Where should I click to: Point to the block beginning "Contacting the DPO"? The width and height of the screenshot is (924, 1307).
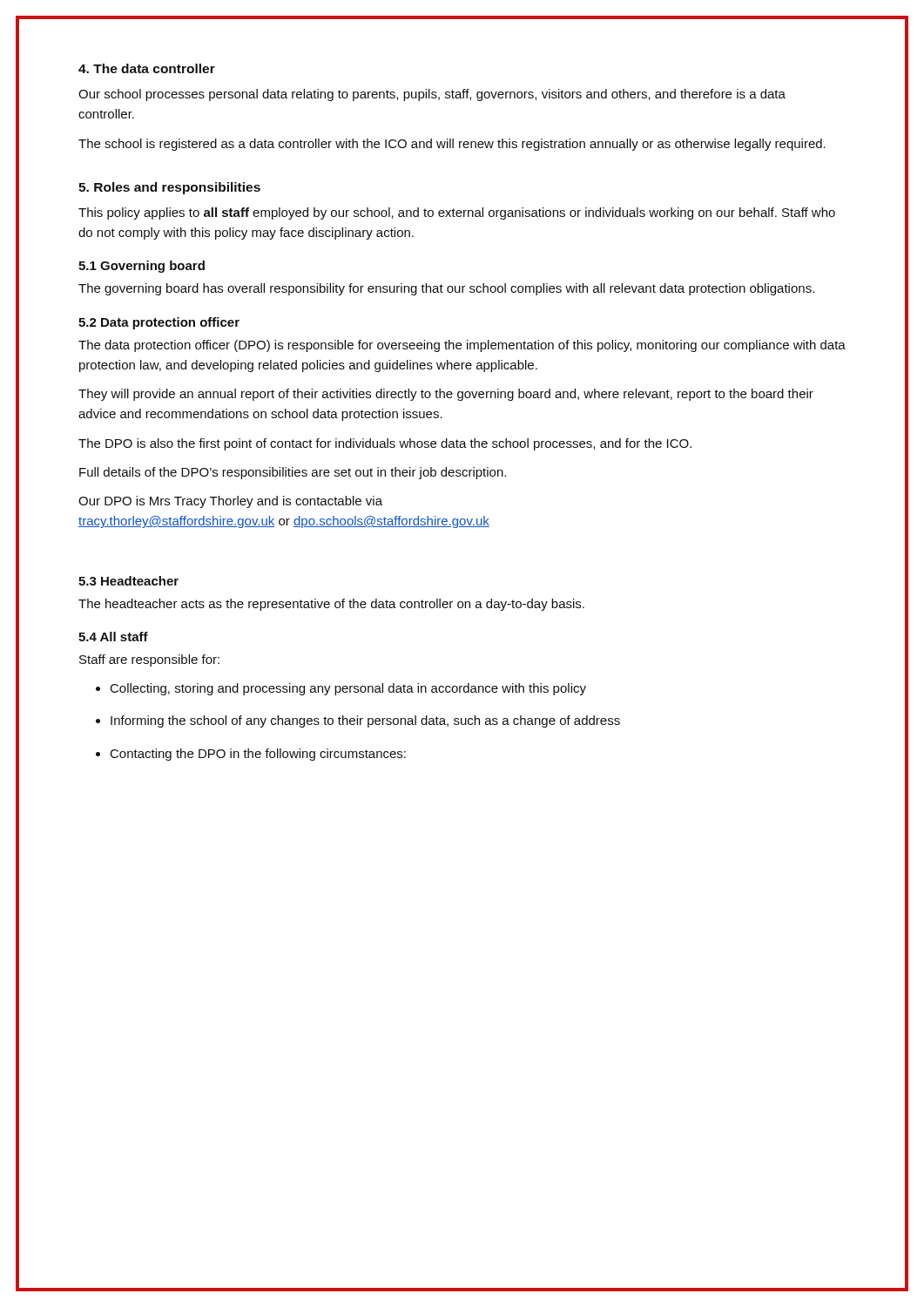[258, 753]
